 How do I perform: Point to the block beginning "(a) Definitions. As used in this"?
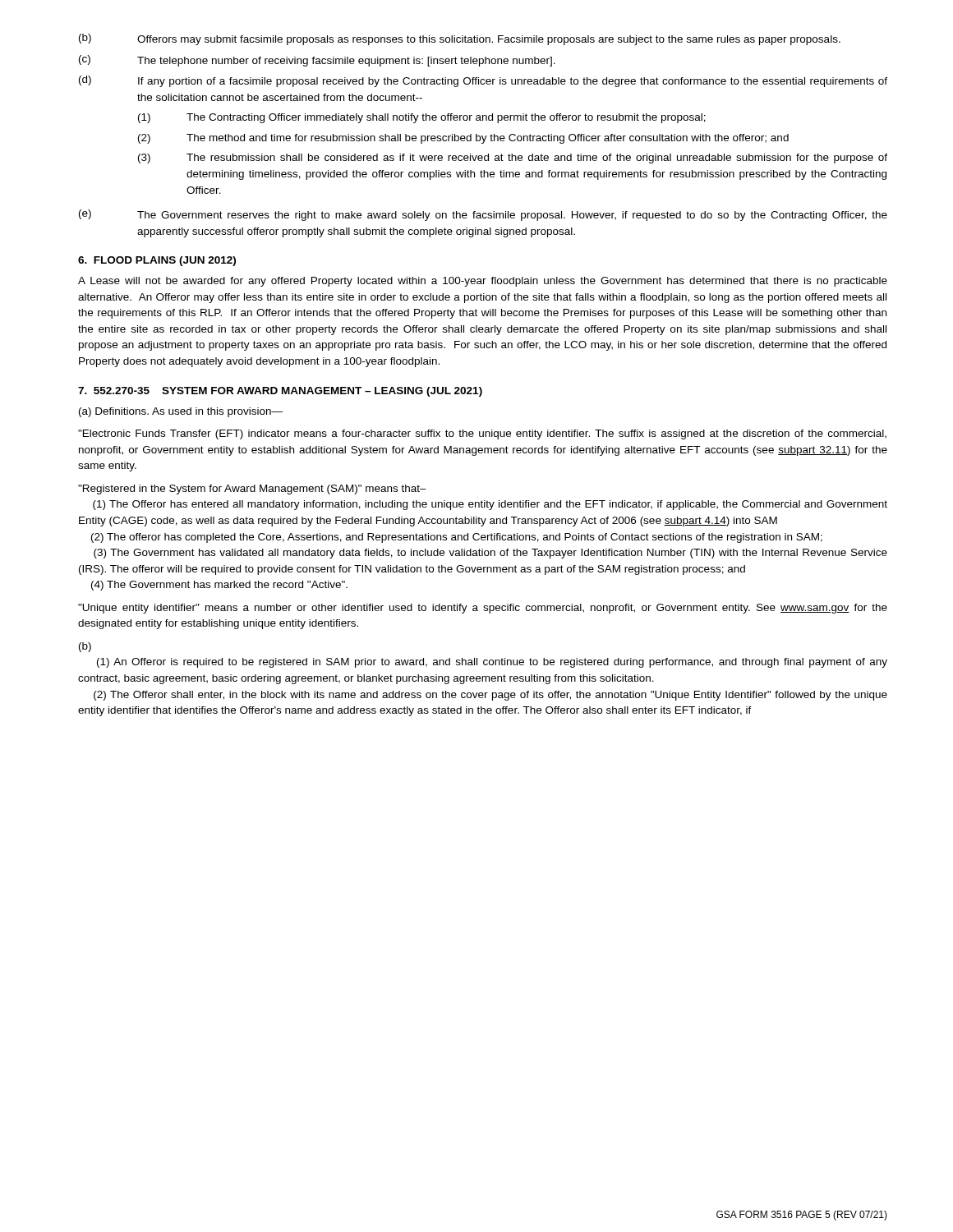pyautogui.click(x=180, y=411)
